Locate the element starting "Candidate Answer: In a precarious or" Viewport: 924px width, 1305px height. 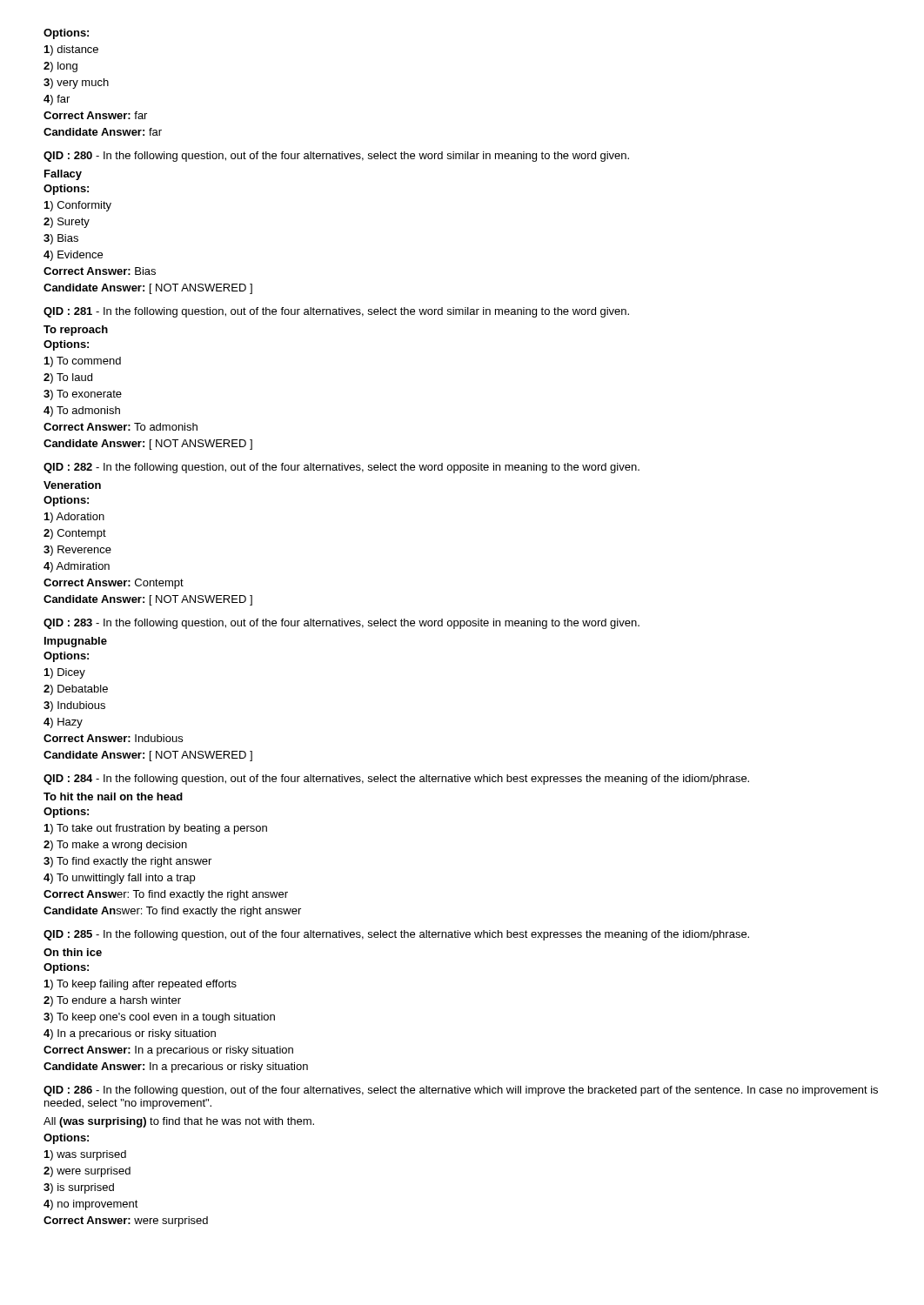click(176, 1066)
